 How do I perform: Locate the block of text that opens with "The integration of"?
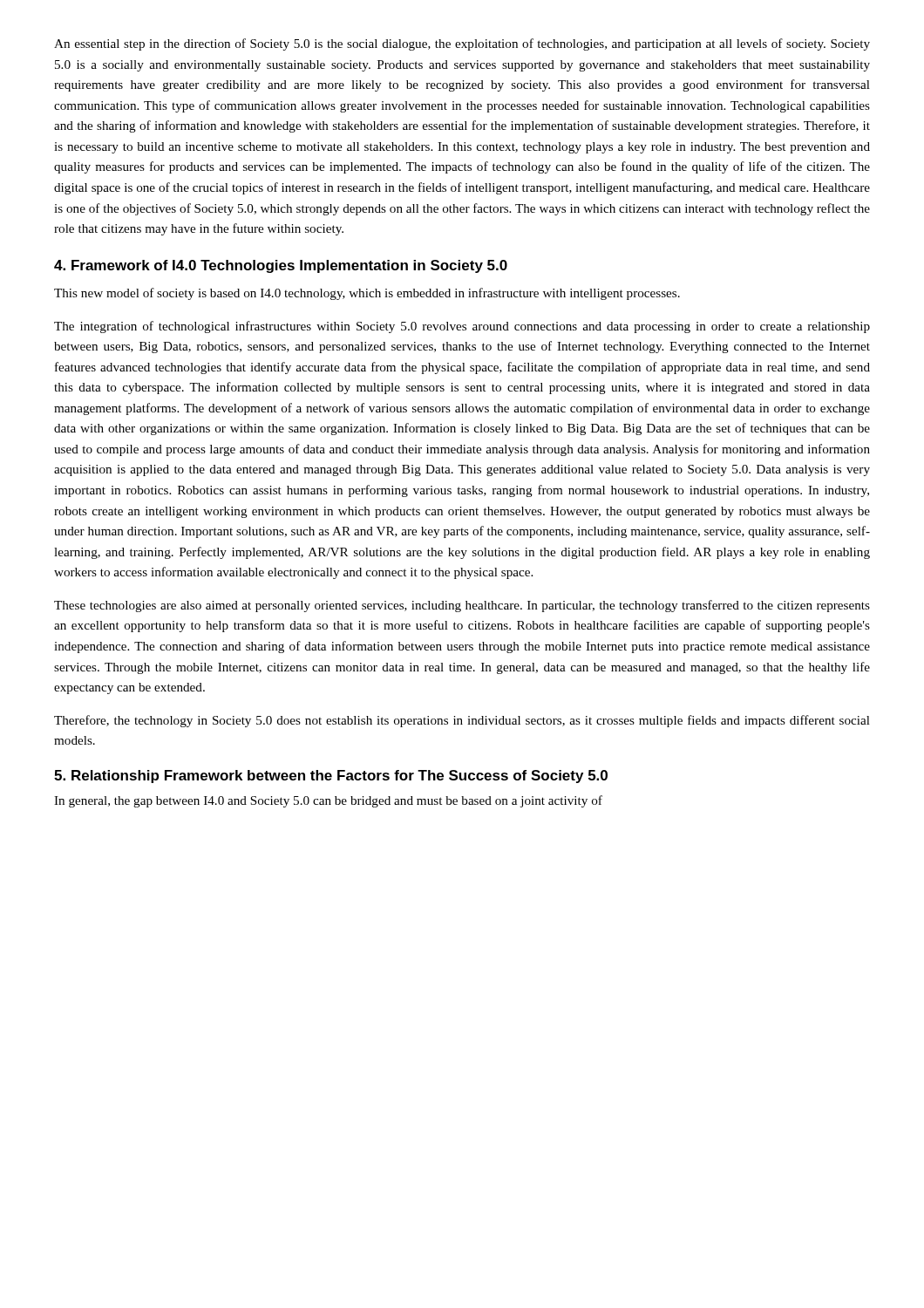(x=462, y=449)
